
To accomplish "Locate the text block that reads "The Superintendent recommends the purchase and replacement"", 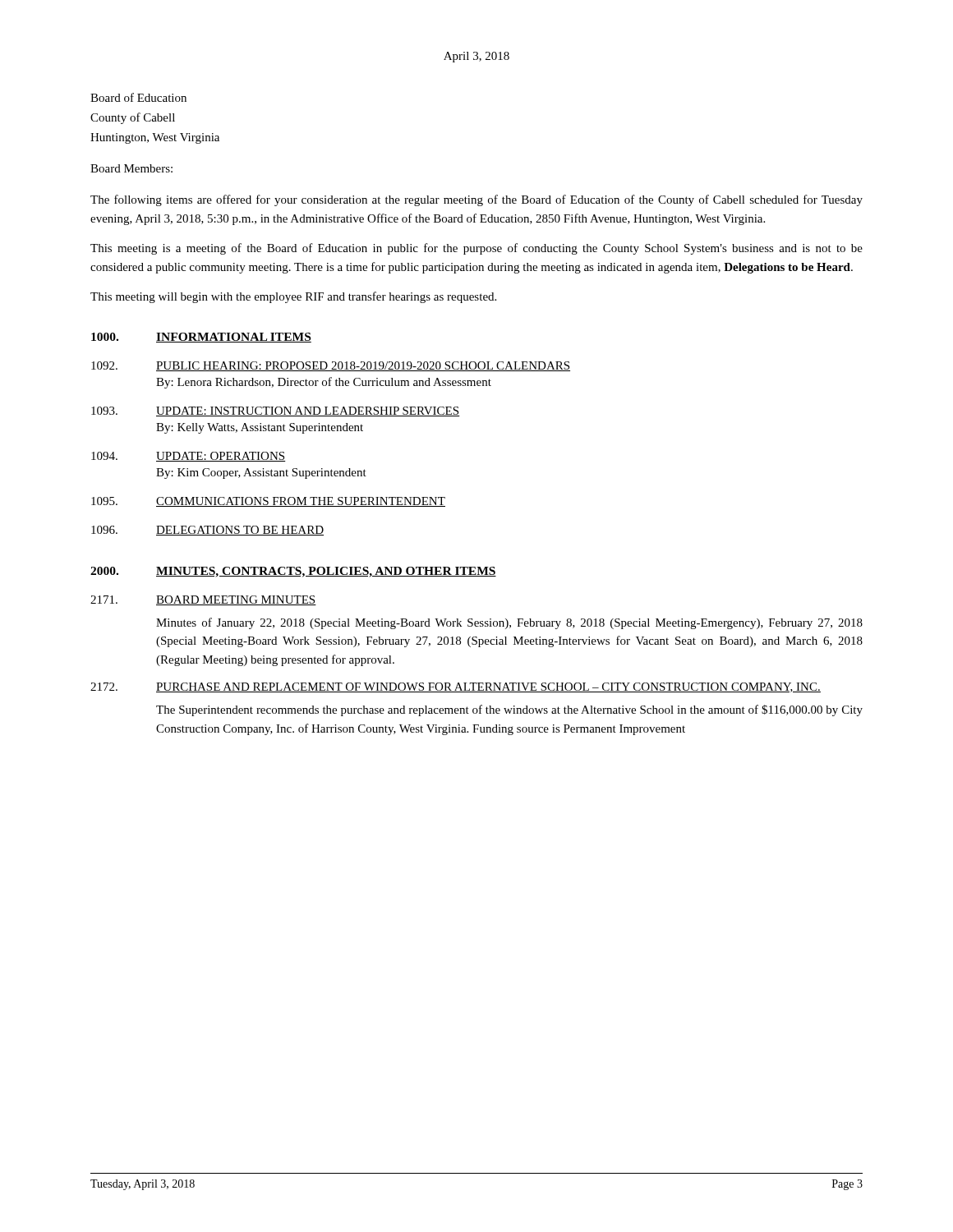I will pyautogui.click(x=509, y=719).
